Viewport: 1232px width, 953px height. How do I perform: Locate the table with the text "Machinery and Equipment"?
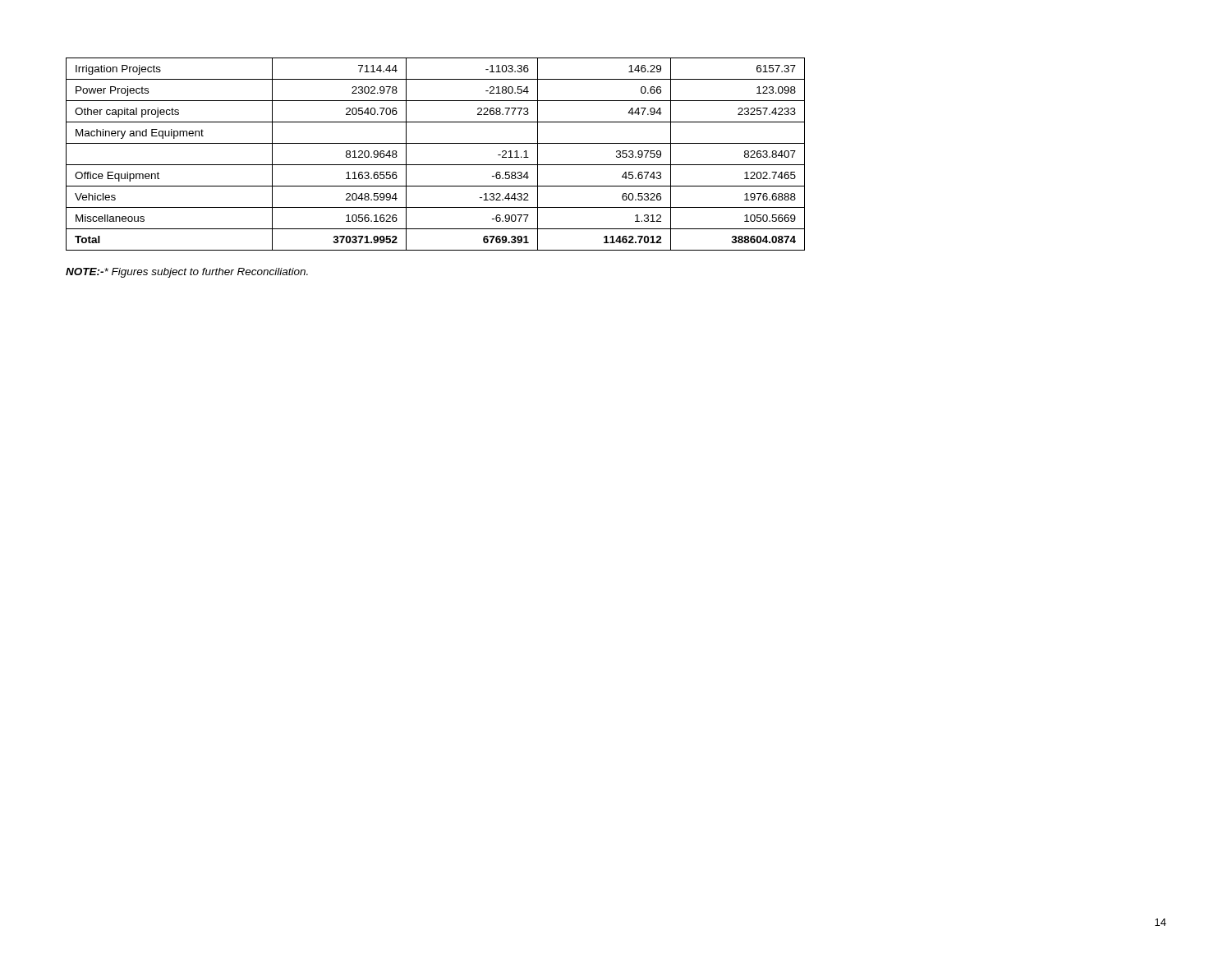(x=616, y=154)
